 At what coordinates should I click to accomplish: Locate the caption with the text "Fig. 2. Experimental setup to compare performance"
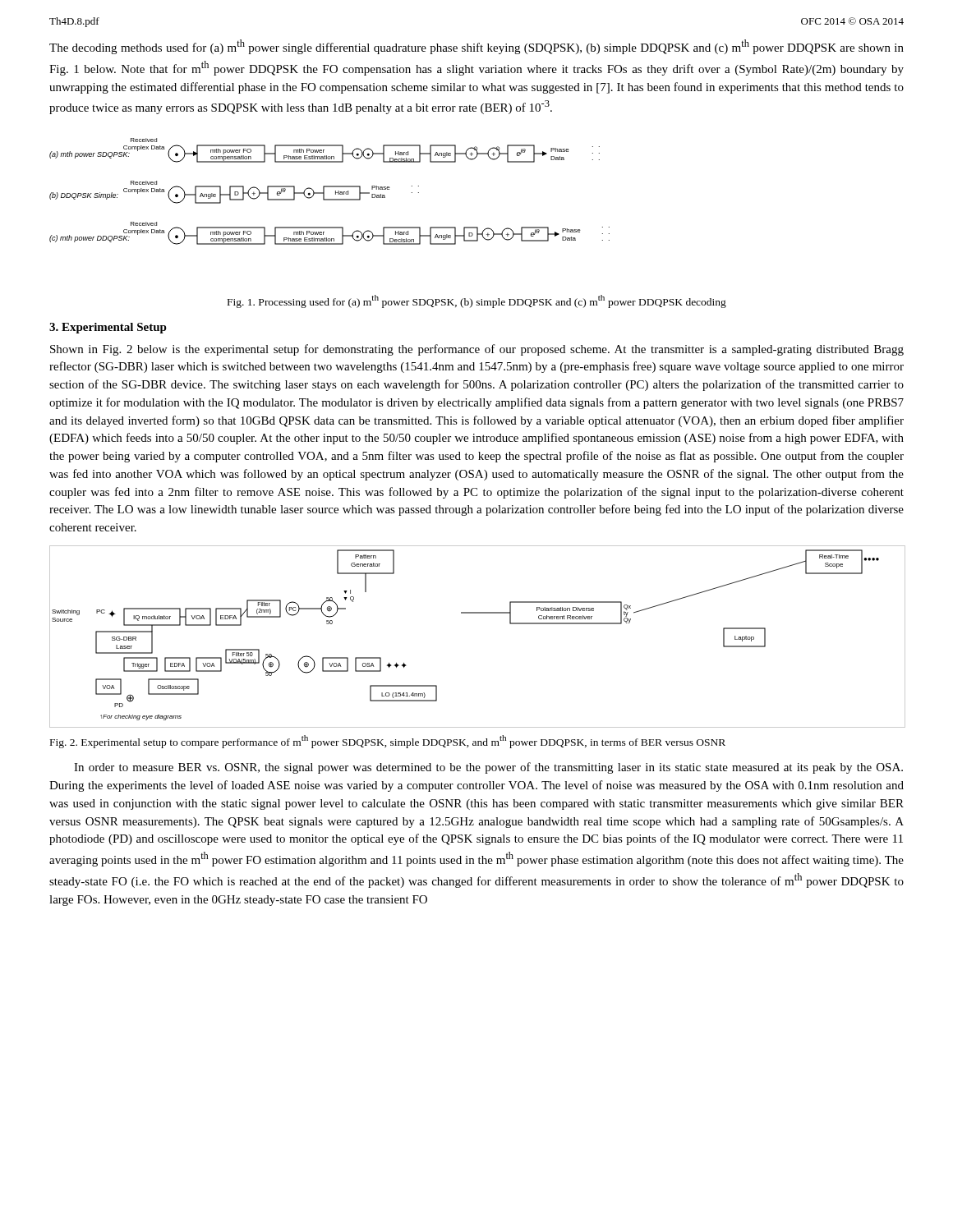pos(387,740)
